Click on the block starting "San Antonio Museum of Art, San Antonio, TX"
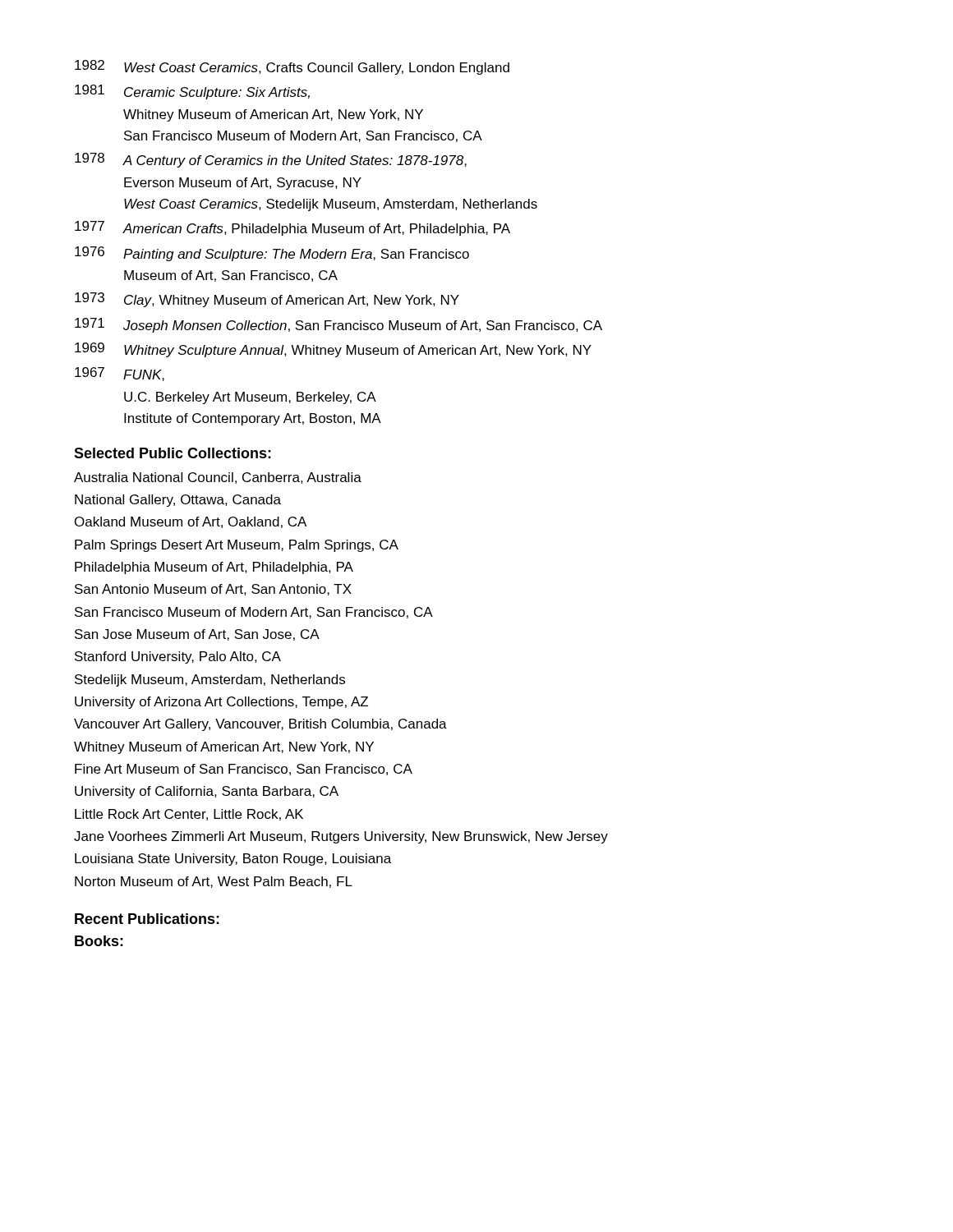Image resolution: width=953 pixels, height=1232 pixels. 213,589
